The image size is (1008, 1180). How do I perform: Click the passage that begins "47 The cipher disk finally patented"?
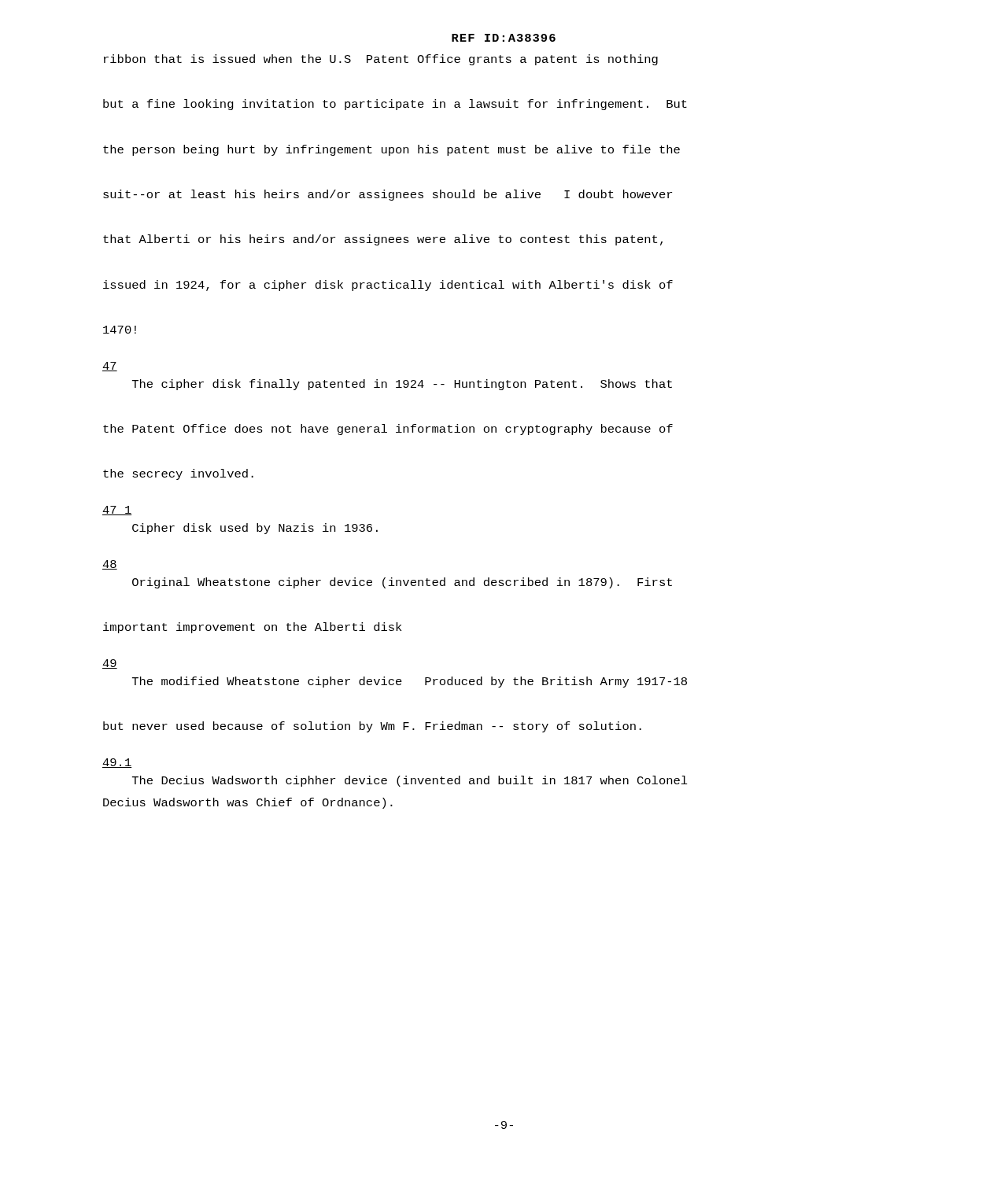504,423
